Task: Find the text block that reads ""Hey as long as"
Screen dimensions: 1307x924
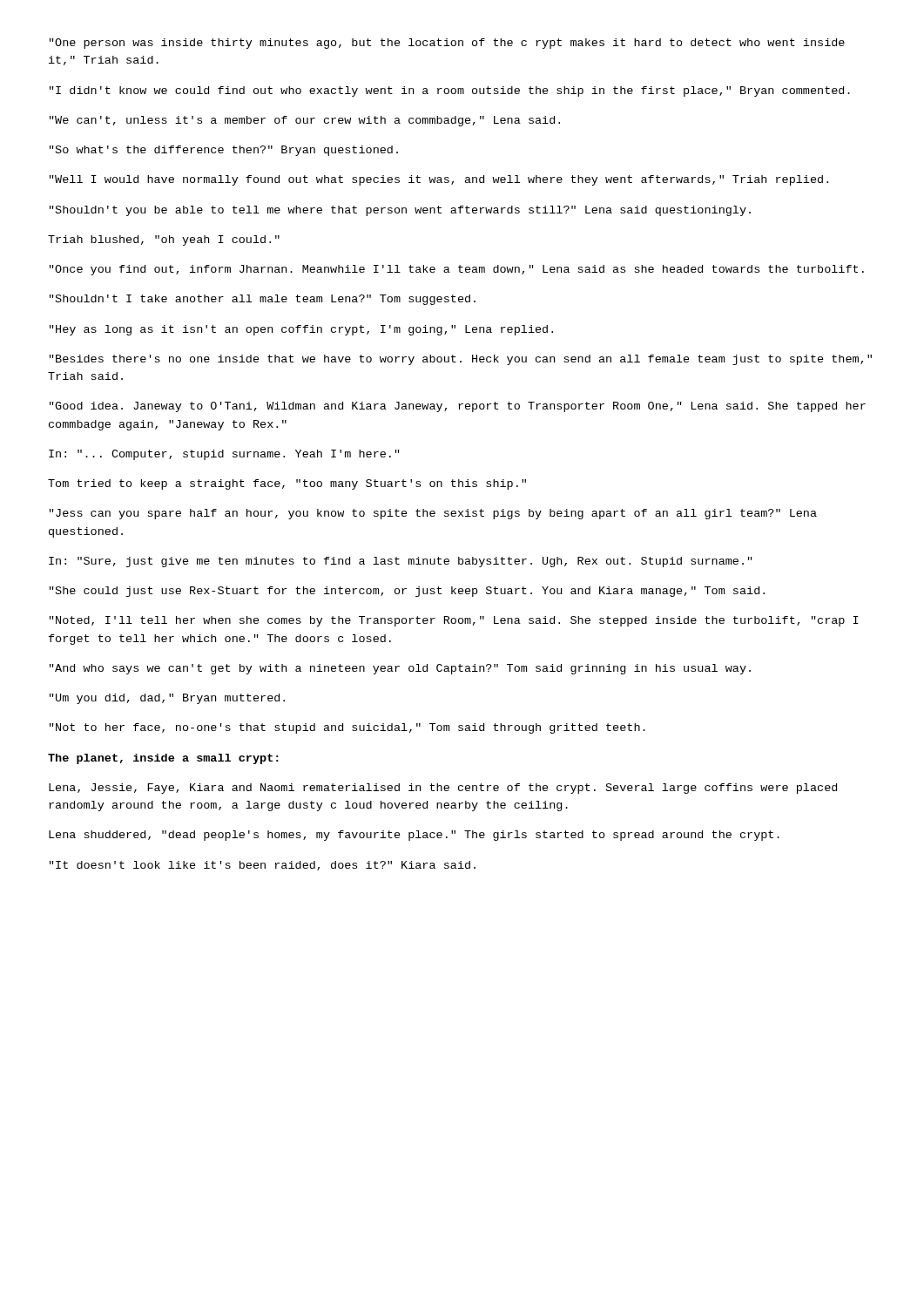Action: click(x=462, y=330)
